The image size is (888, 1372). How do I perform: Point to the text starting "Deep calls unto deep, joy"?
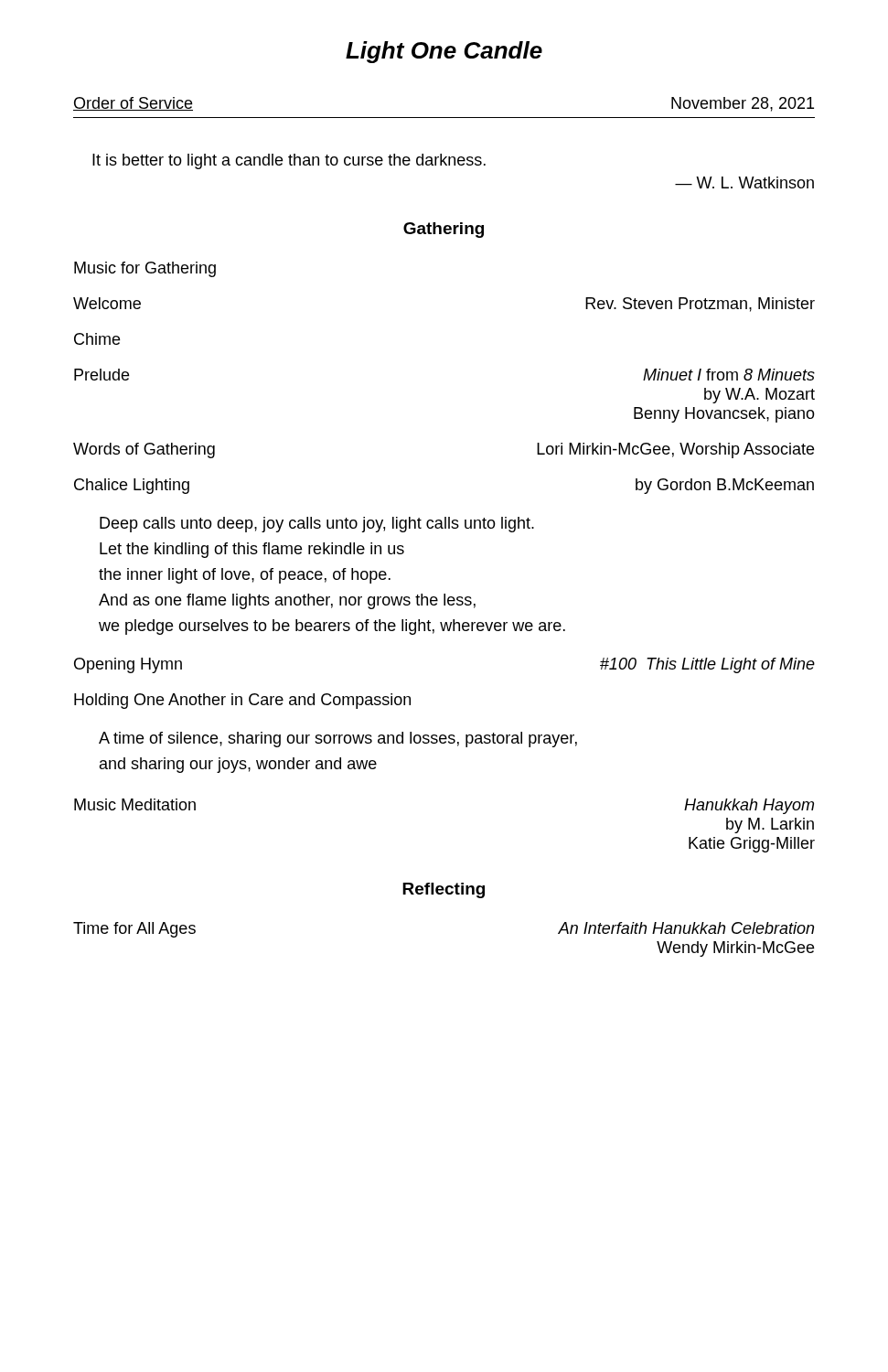click(333, 574)
